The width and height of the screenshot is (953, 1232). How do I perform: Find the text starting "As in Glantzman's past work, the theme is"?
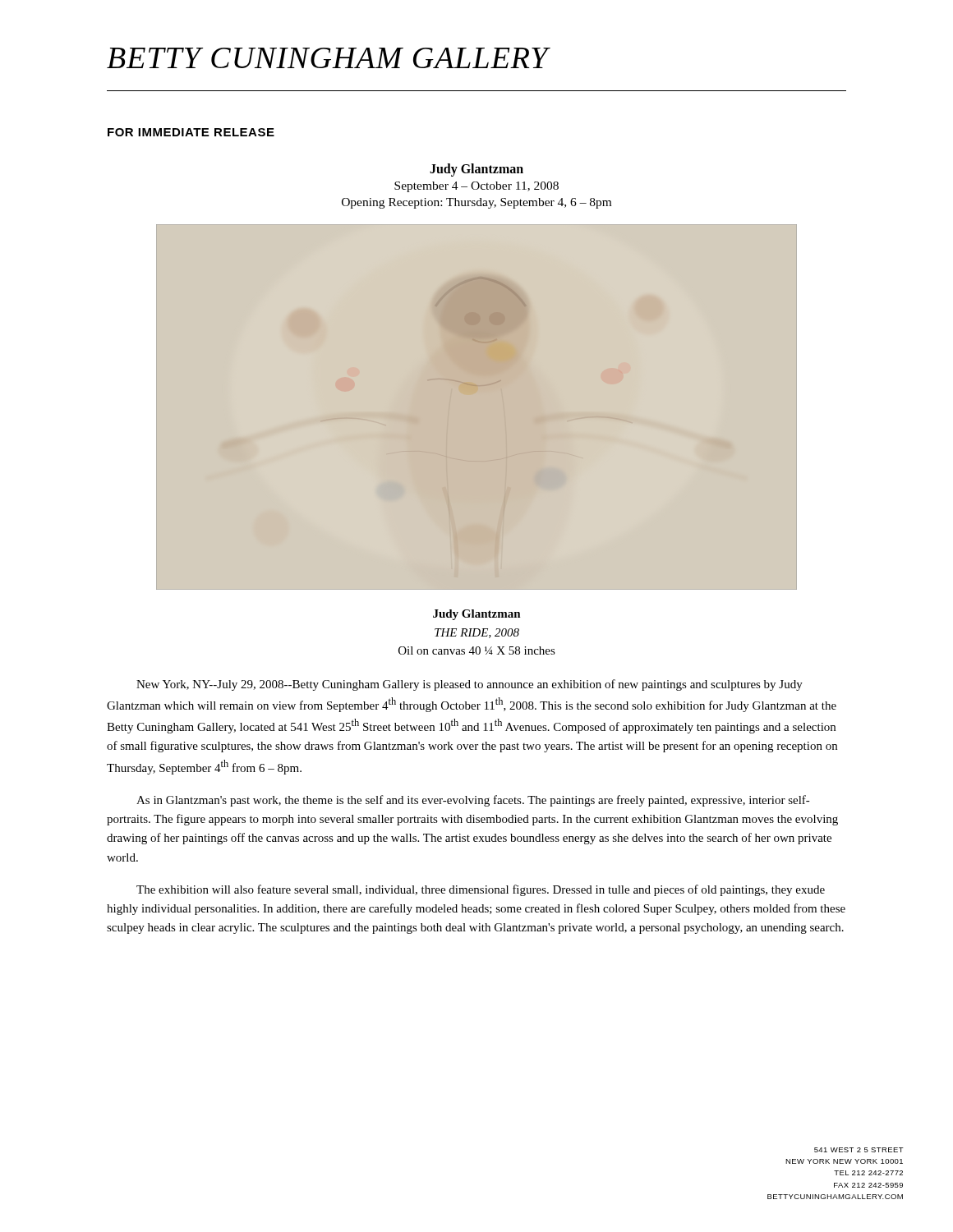click(473, 828)
